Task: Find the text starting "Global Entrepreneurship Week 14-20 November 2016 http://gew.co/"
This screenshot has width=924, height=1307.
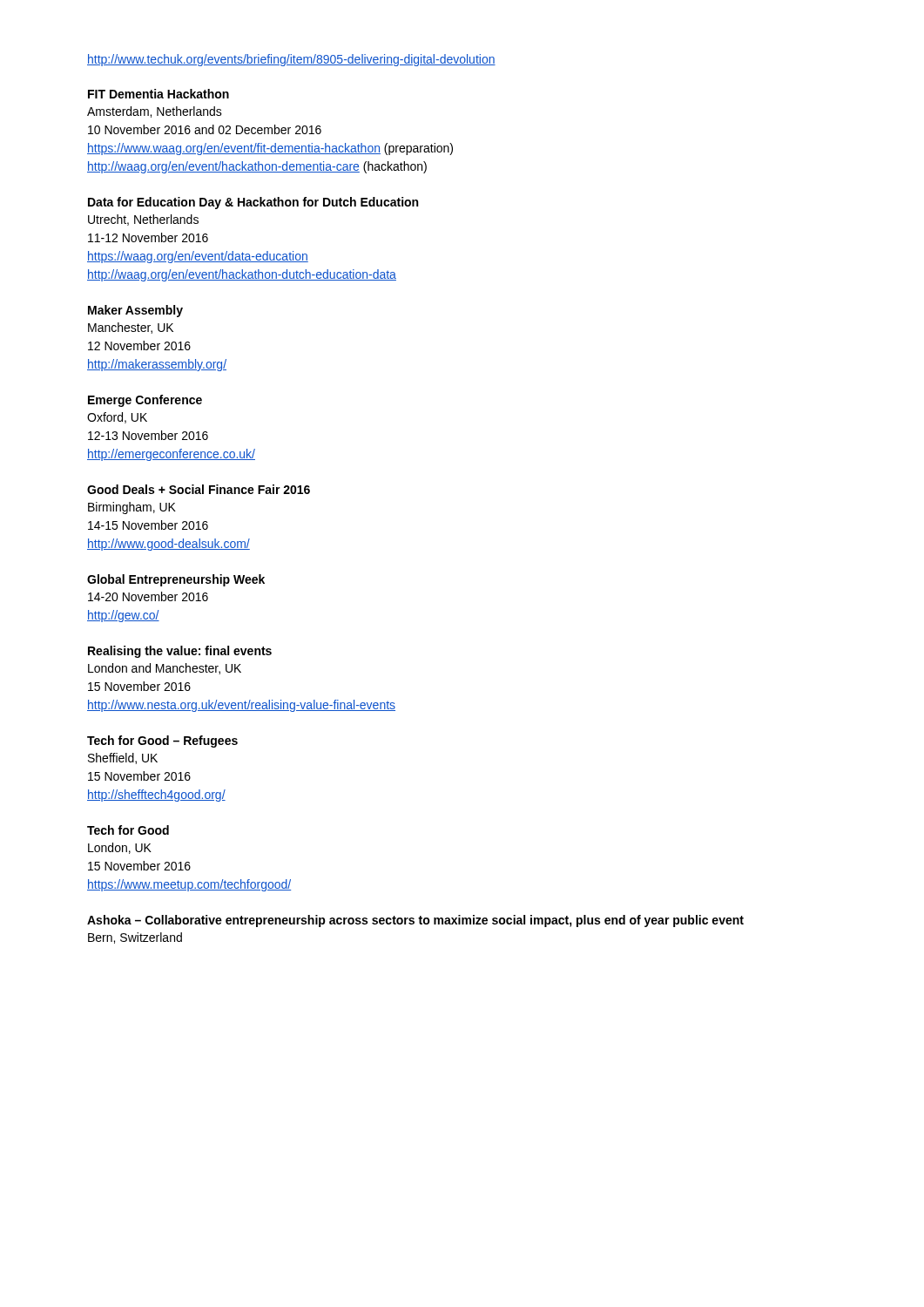Action: tap(176, 580)
